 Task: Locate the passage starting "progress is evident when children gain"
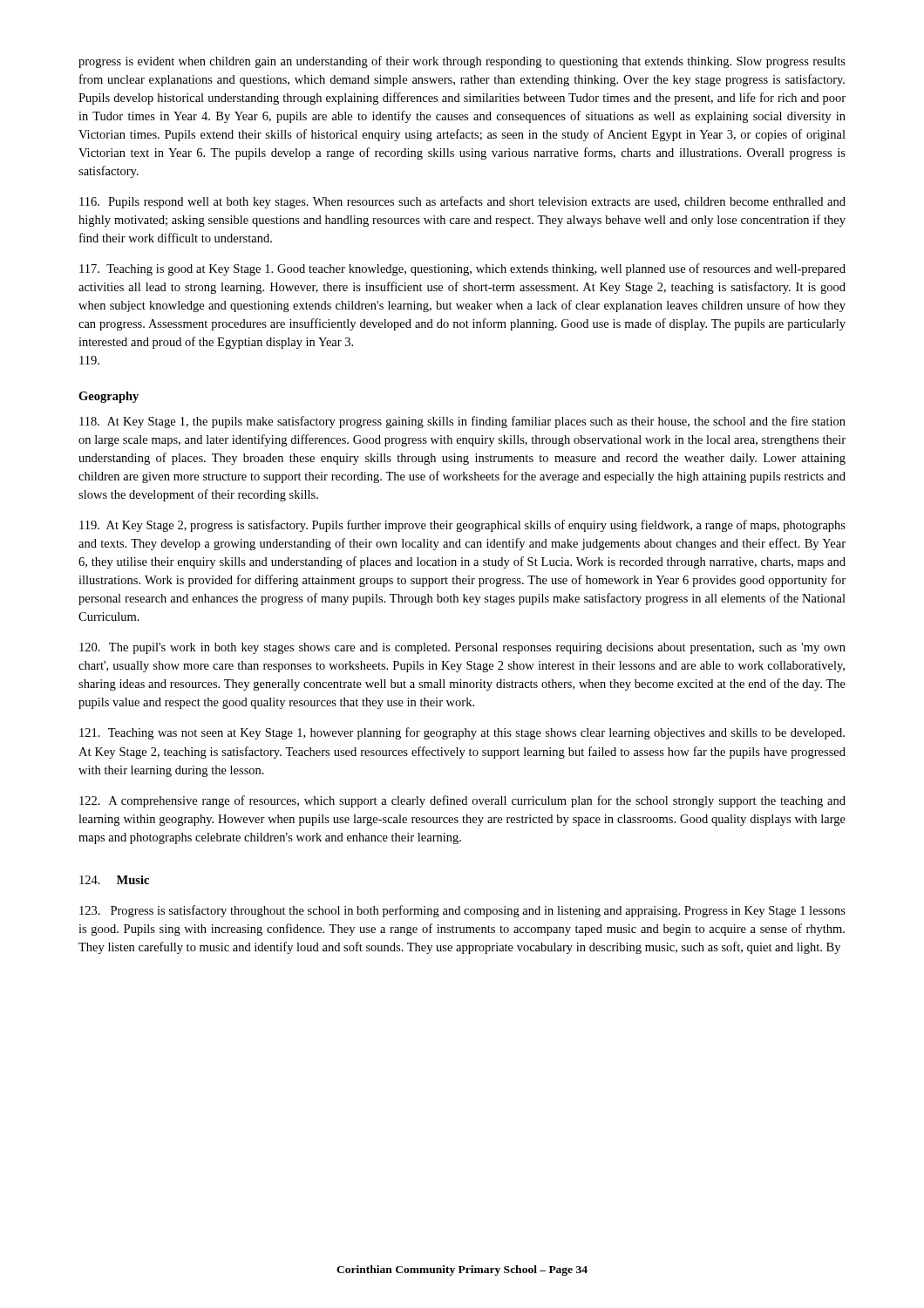pyautogui.click(x=462, y=116)
